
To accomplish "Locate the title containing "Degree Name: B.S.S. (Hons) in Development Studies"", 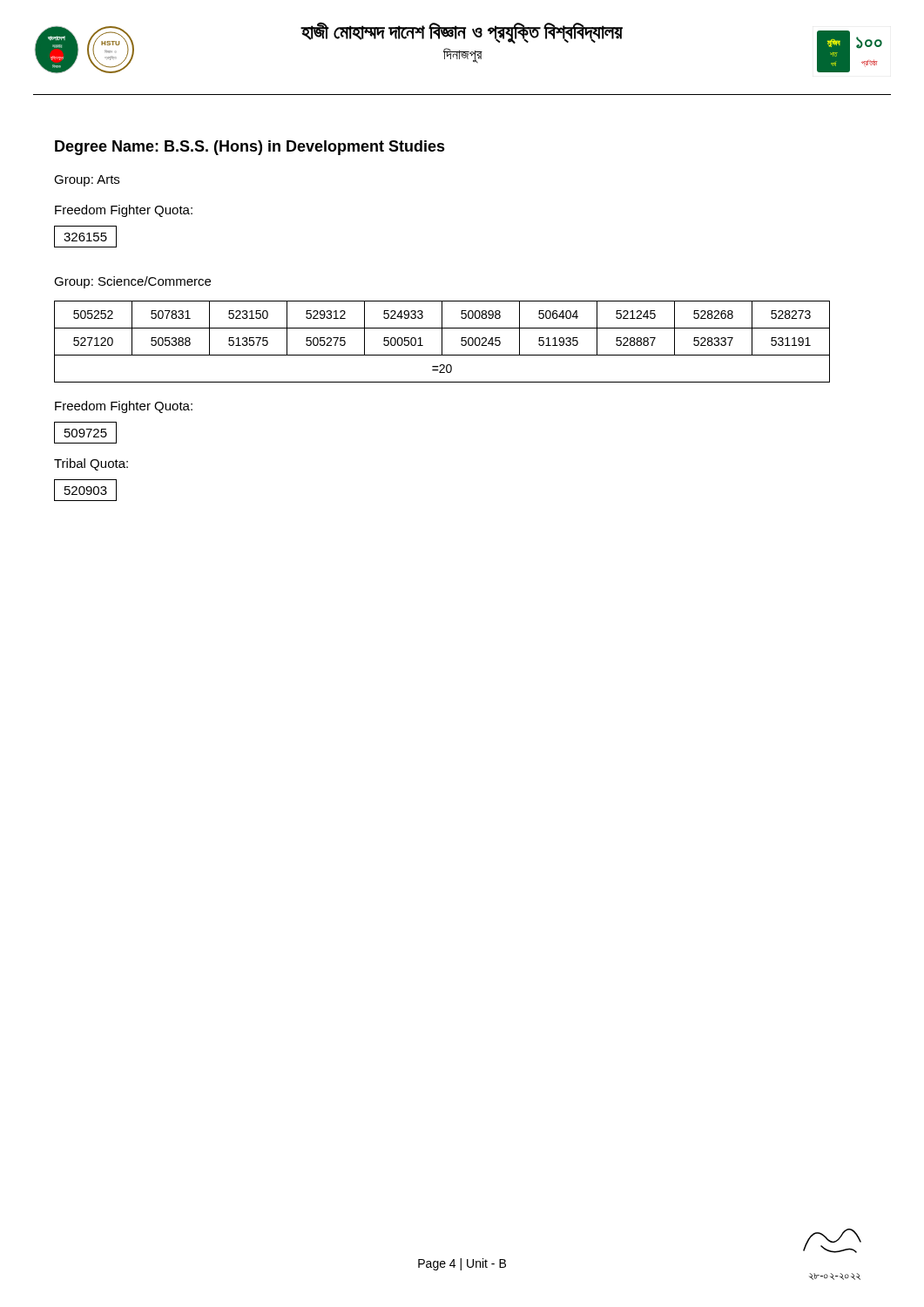I will pos(250,146).
